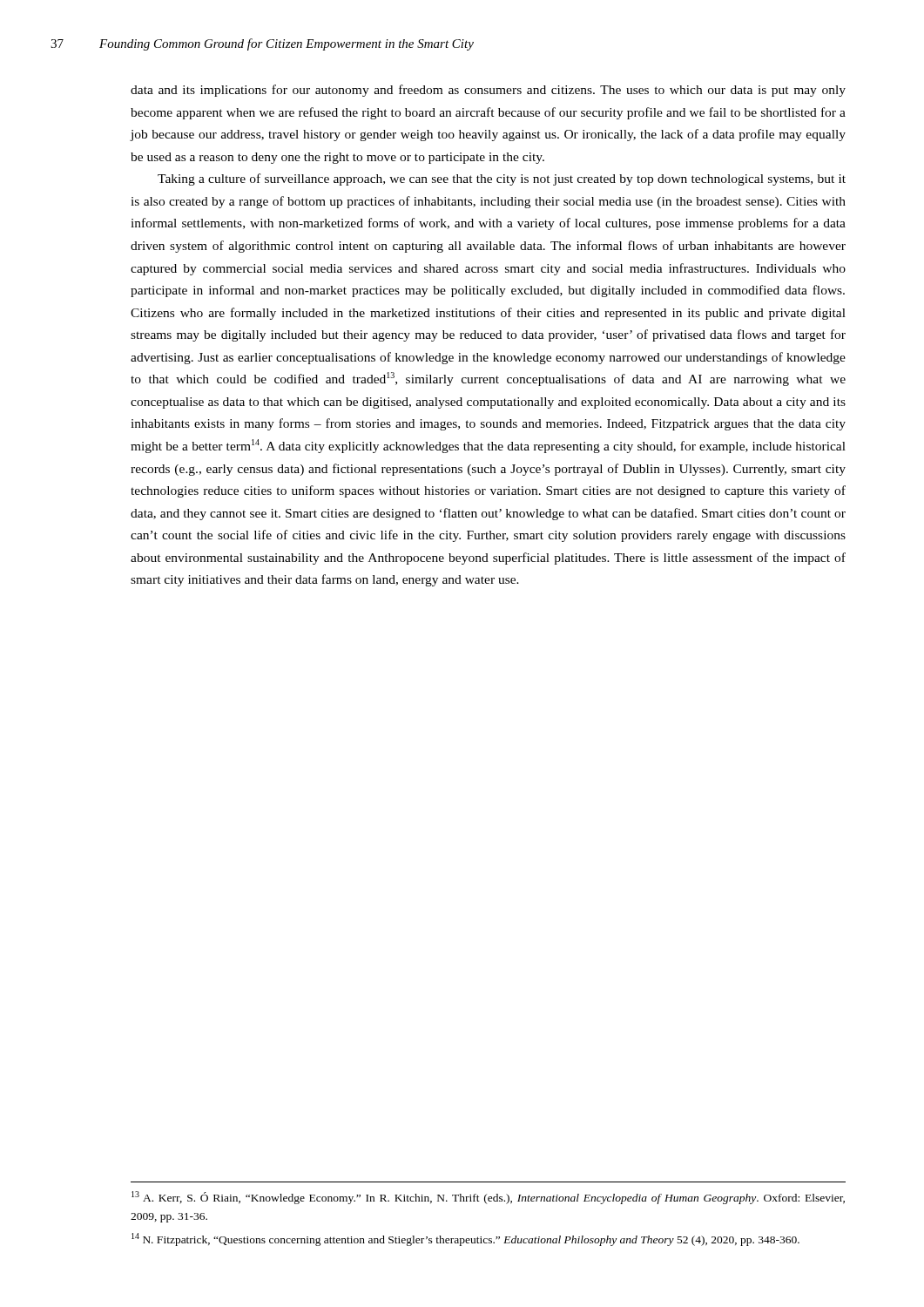Locate the text starting "13 A. Kerr, S. Ó Riain, “Knowledge Economy.”"
This screenshot has width=924, height=1307.
coord(488,1206)
